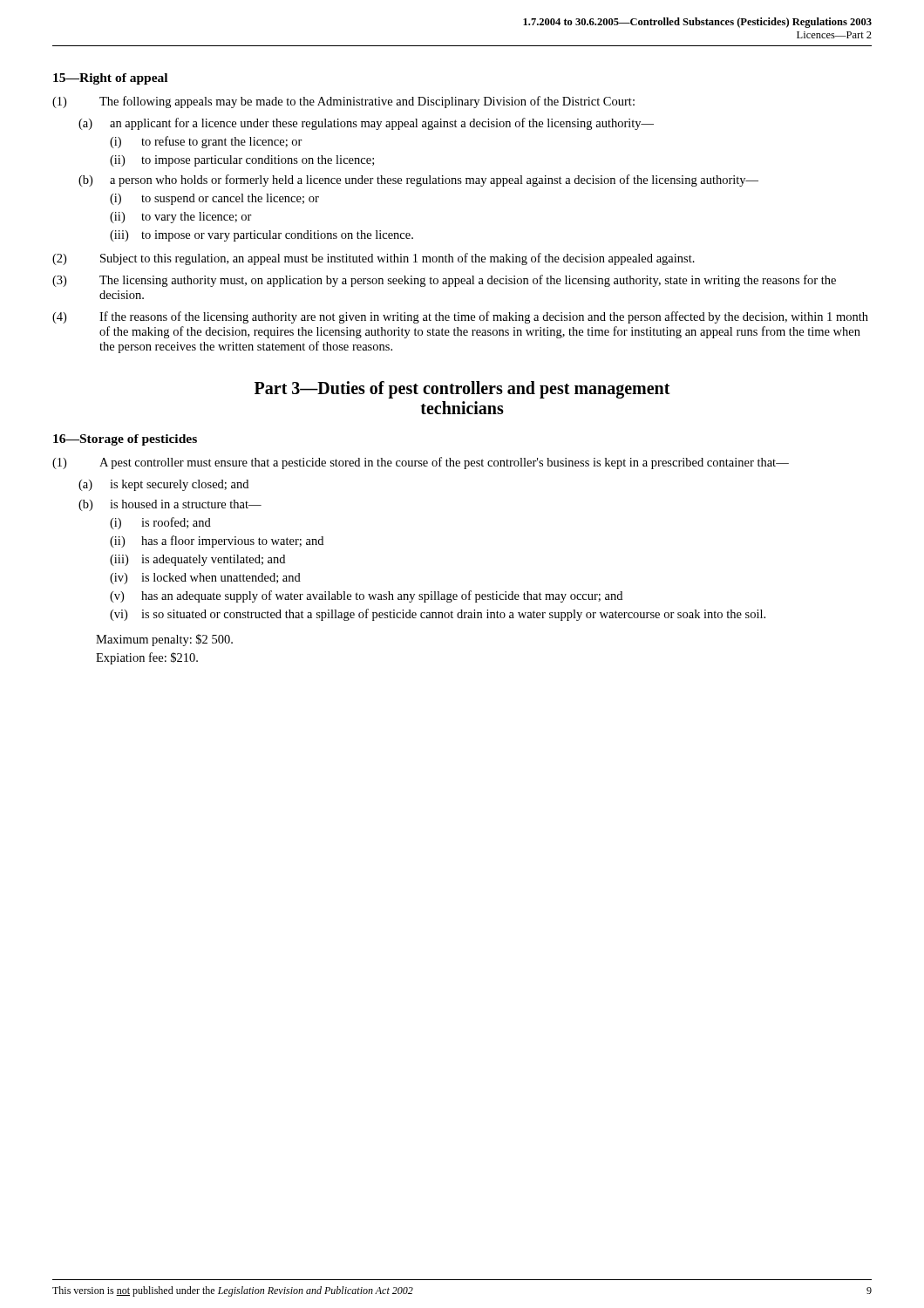The height and width of the screenshot is (1308, 924).
Task: Select the list item that reads "(4) If the reasons of the licensing"
Action: (462, 332)
